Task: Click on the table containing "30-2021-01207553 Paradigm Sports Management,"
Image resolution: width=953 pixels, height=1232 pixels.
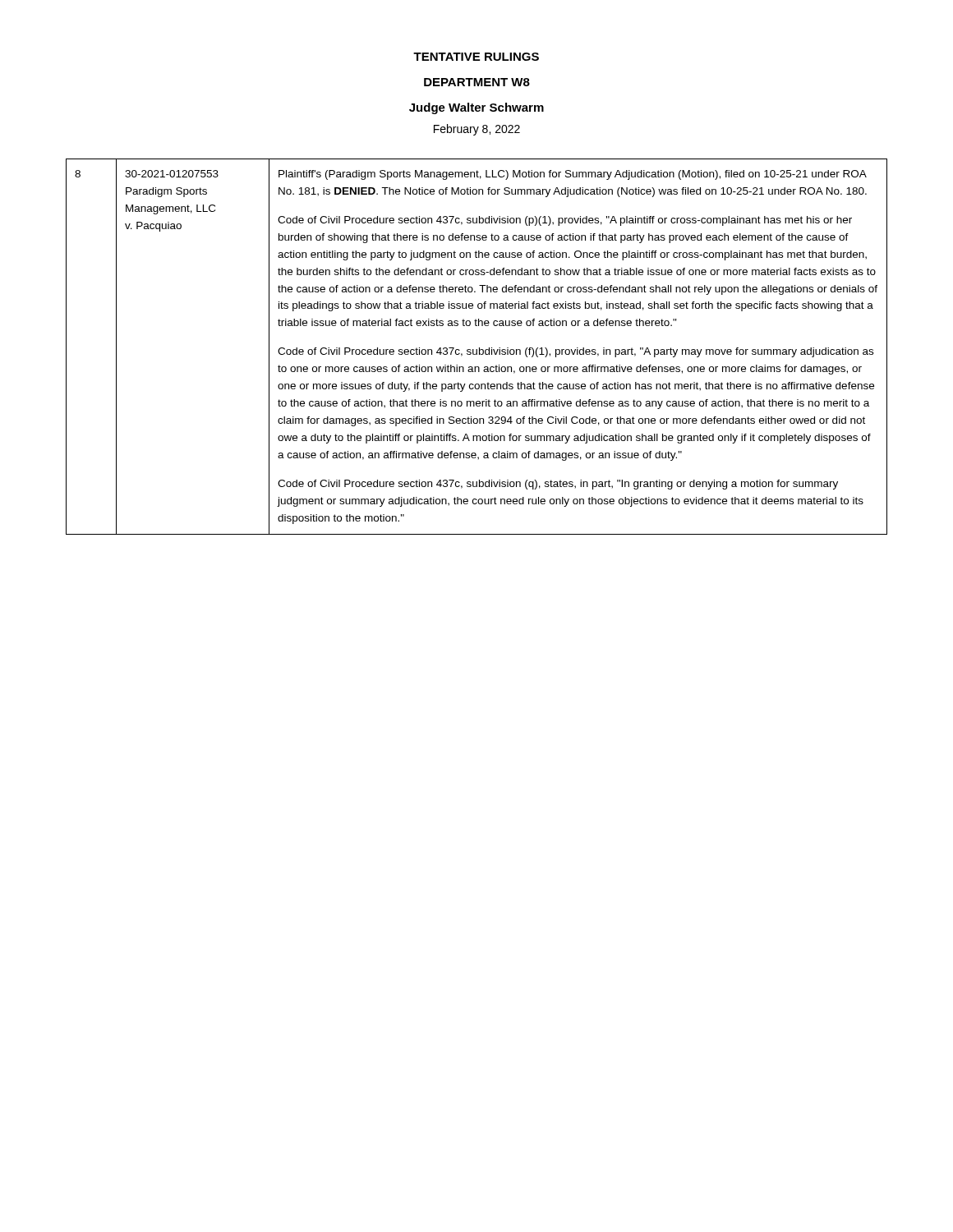Action: (x=476, y=346)
